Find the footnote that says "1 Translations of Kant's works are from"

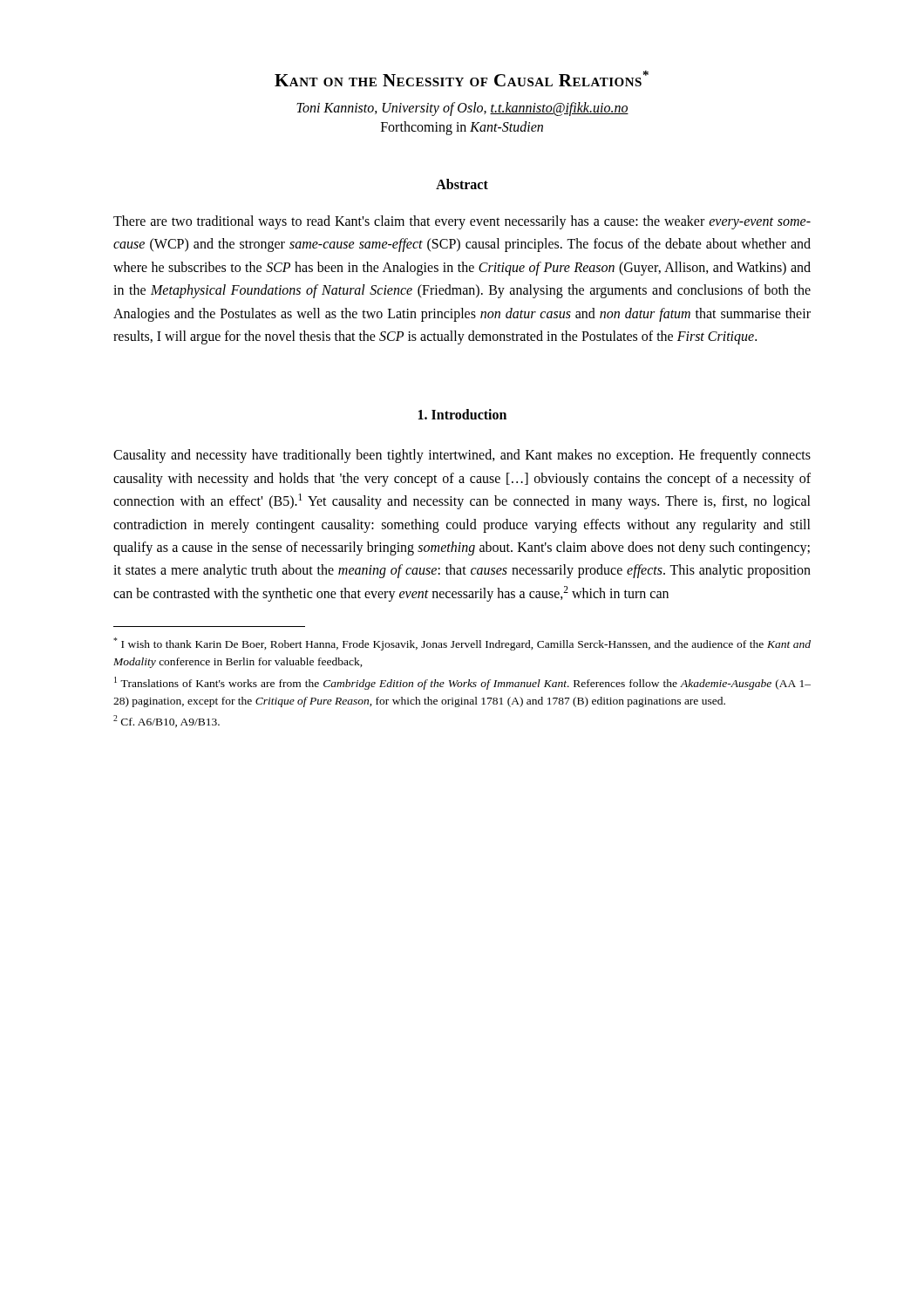click(462, 692)
